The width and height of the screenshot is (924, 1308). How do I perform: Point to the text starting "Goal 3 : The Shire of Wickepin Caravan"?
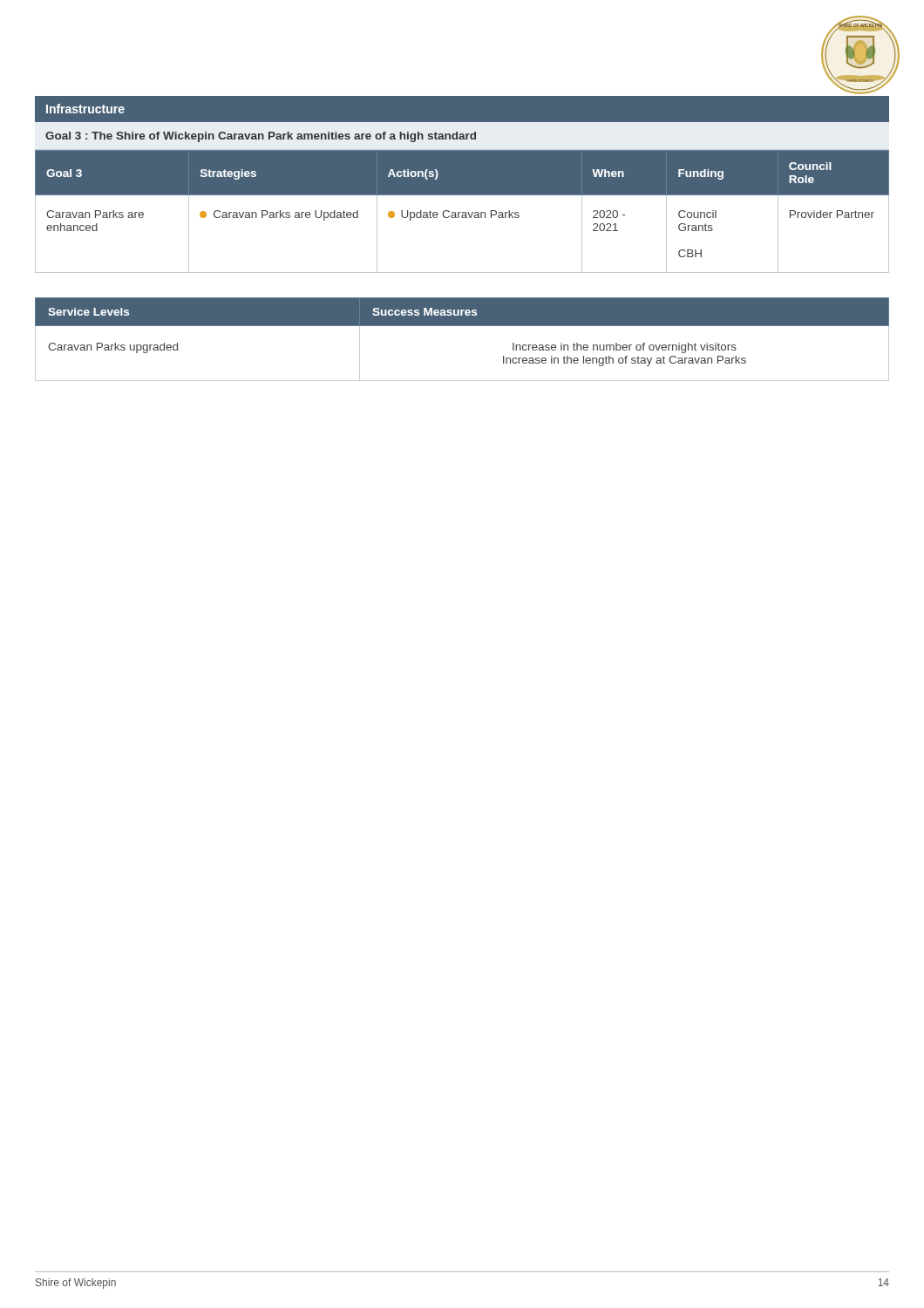(261, 136)
